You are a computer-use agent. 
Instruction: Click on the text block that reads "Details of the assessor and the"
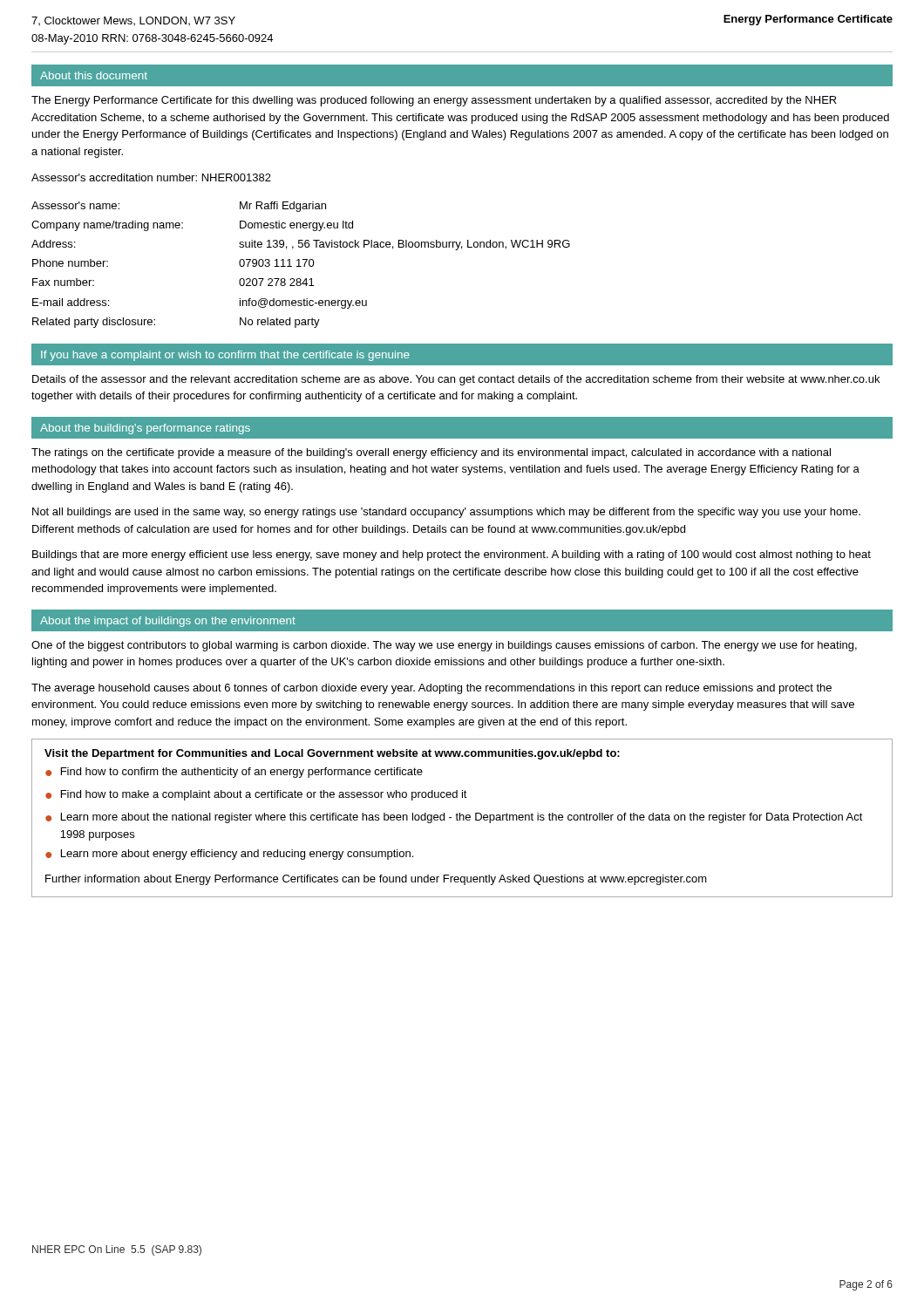click(x=456, y=387)
